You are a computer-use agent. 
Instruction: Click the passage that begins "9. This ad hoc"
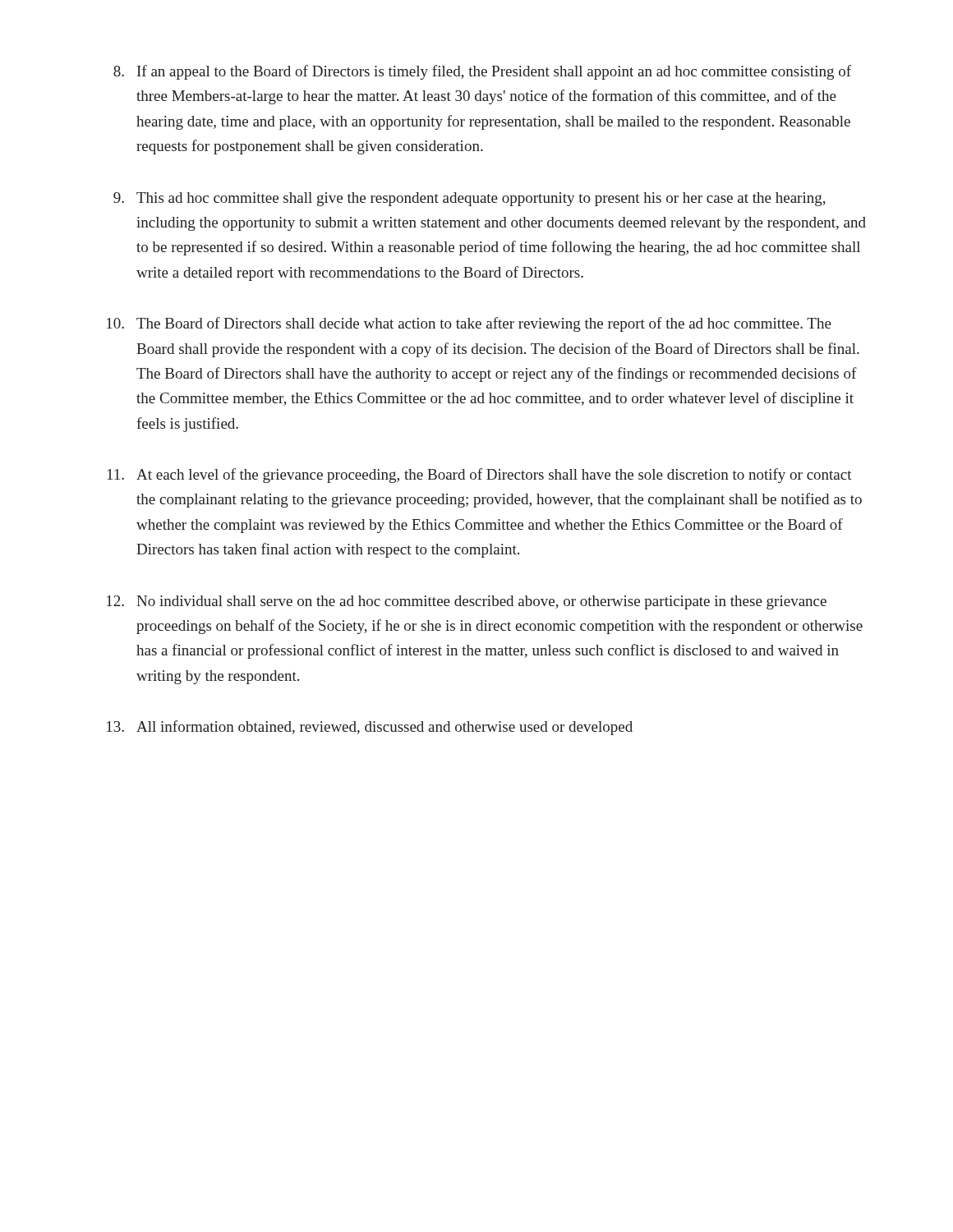[x=476, y=235]
